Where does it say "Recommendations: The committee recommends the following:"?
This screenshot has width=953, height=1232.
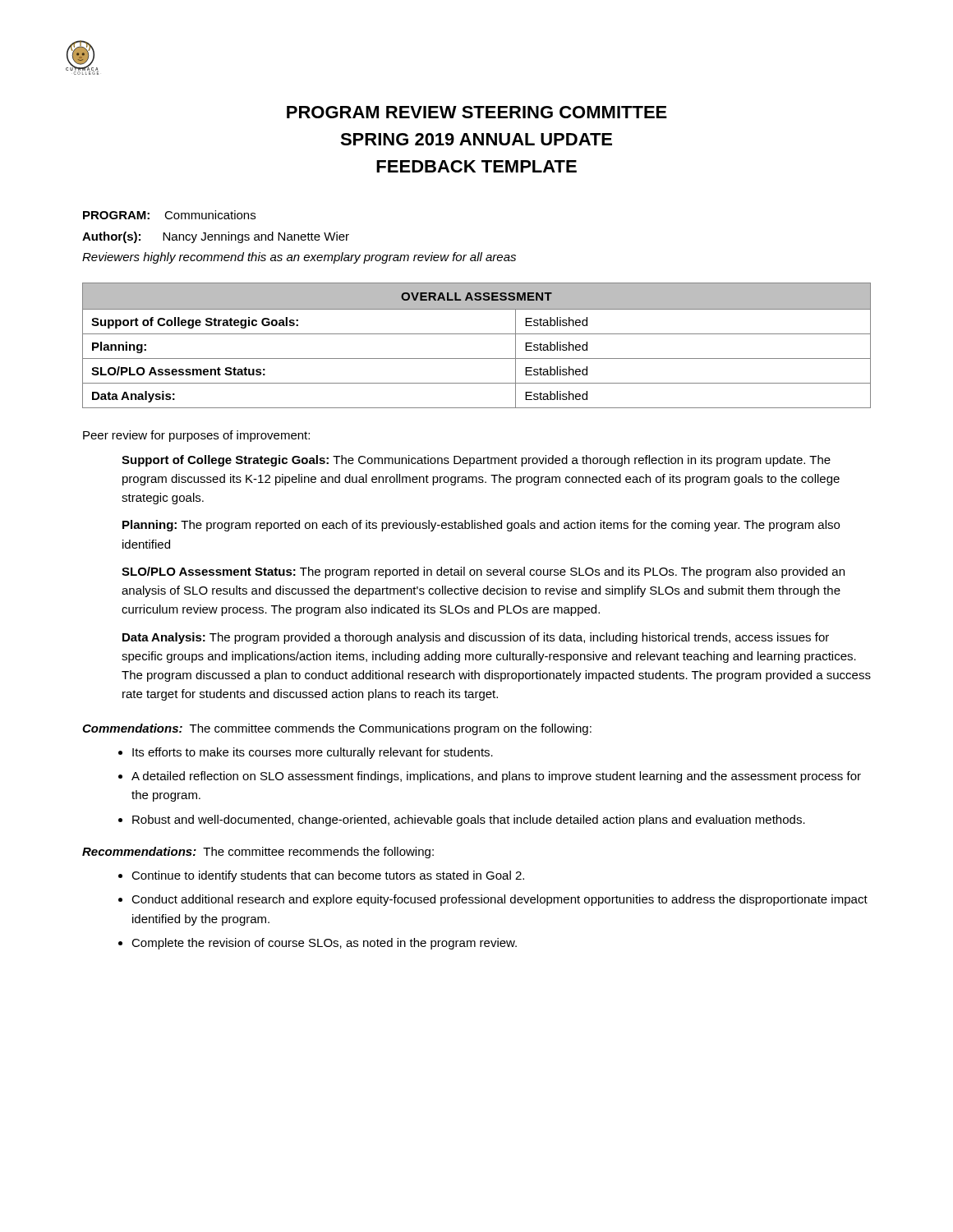pyautogui.click(x=258, y=851)
